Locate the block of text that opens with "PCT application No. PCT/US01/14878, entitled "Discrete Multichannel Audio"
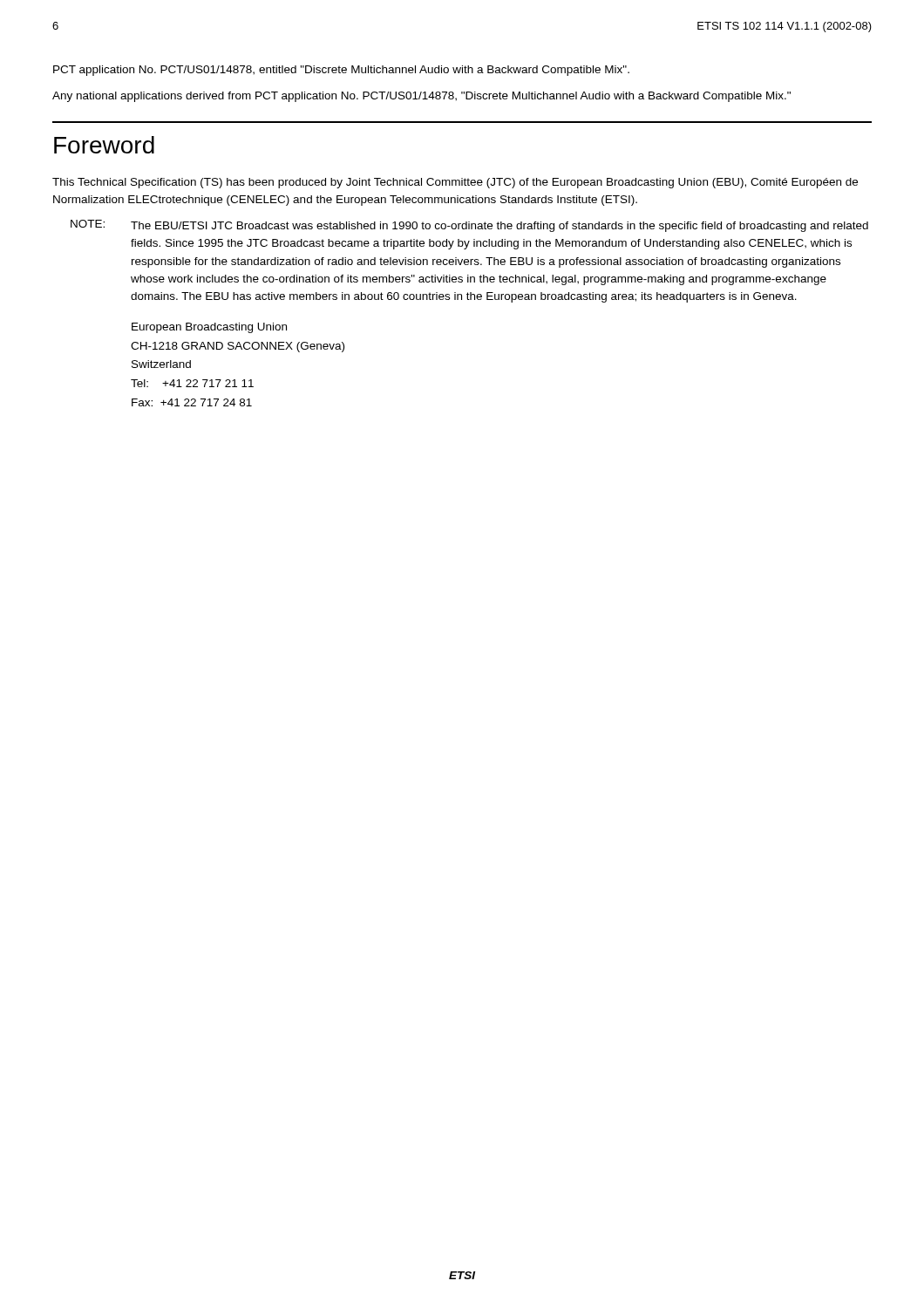This screenshot has height=1308, width=924. point(341,69)
